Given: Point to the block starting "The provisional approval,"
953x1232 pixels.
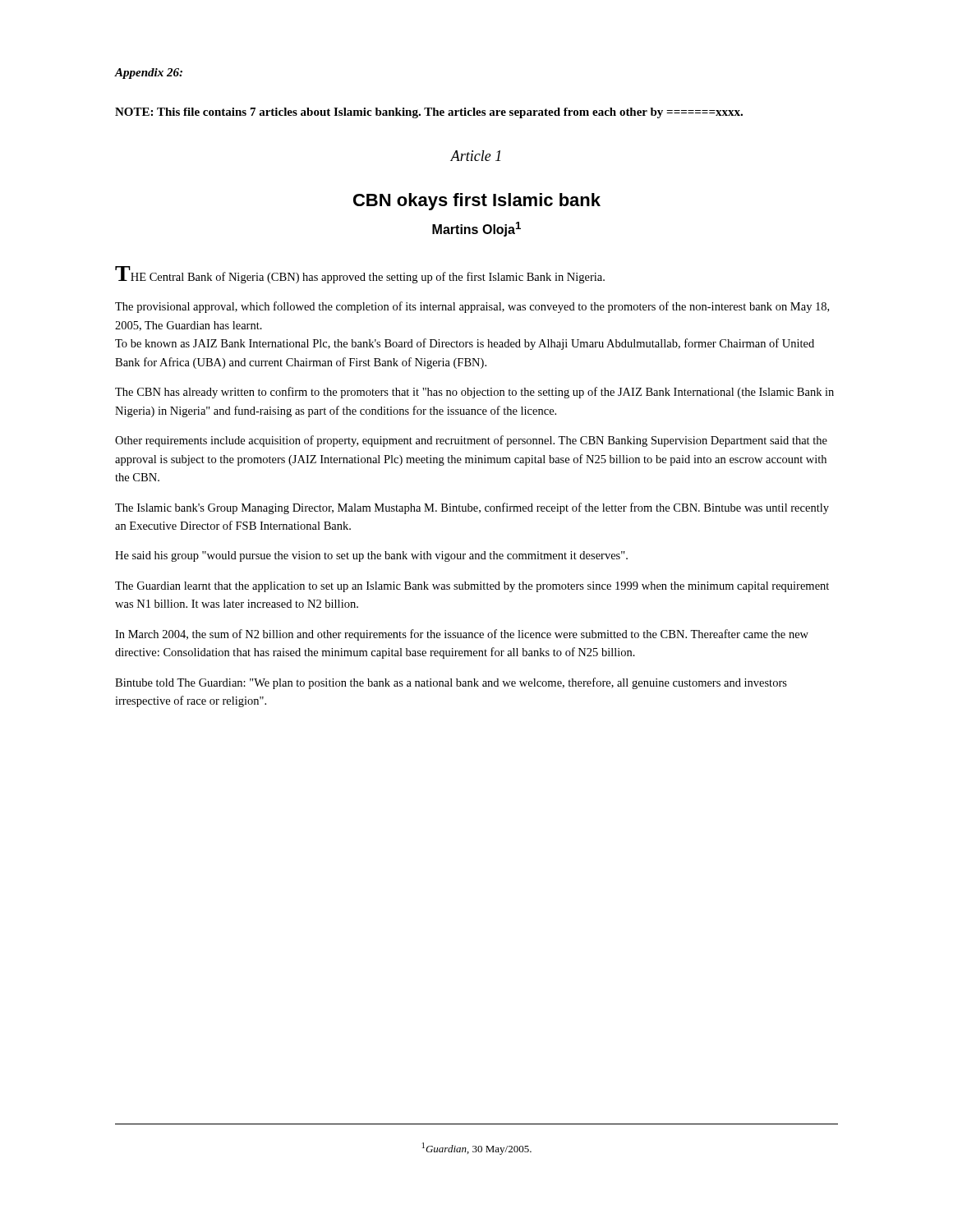Looking at the screenshot, I should pos(472,334).
